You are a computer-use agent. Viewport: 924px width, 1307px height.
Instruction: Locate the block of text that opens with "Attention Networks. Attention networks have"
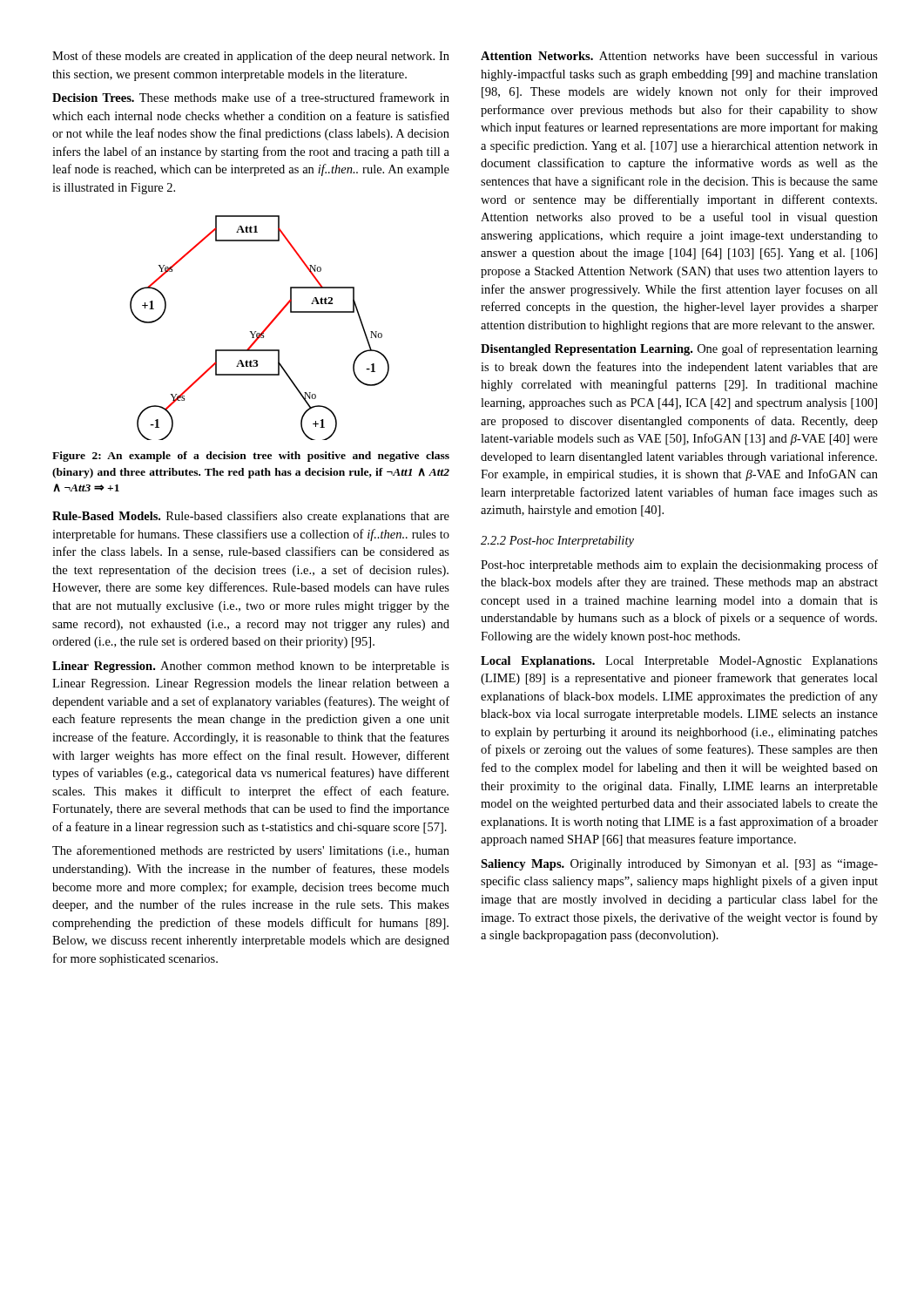click(679, 190)
